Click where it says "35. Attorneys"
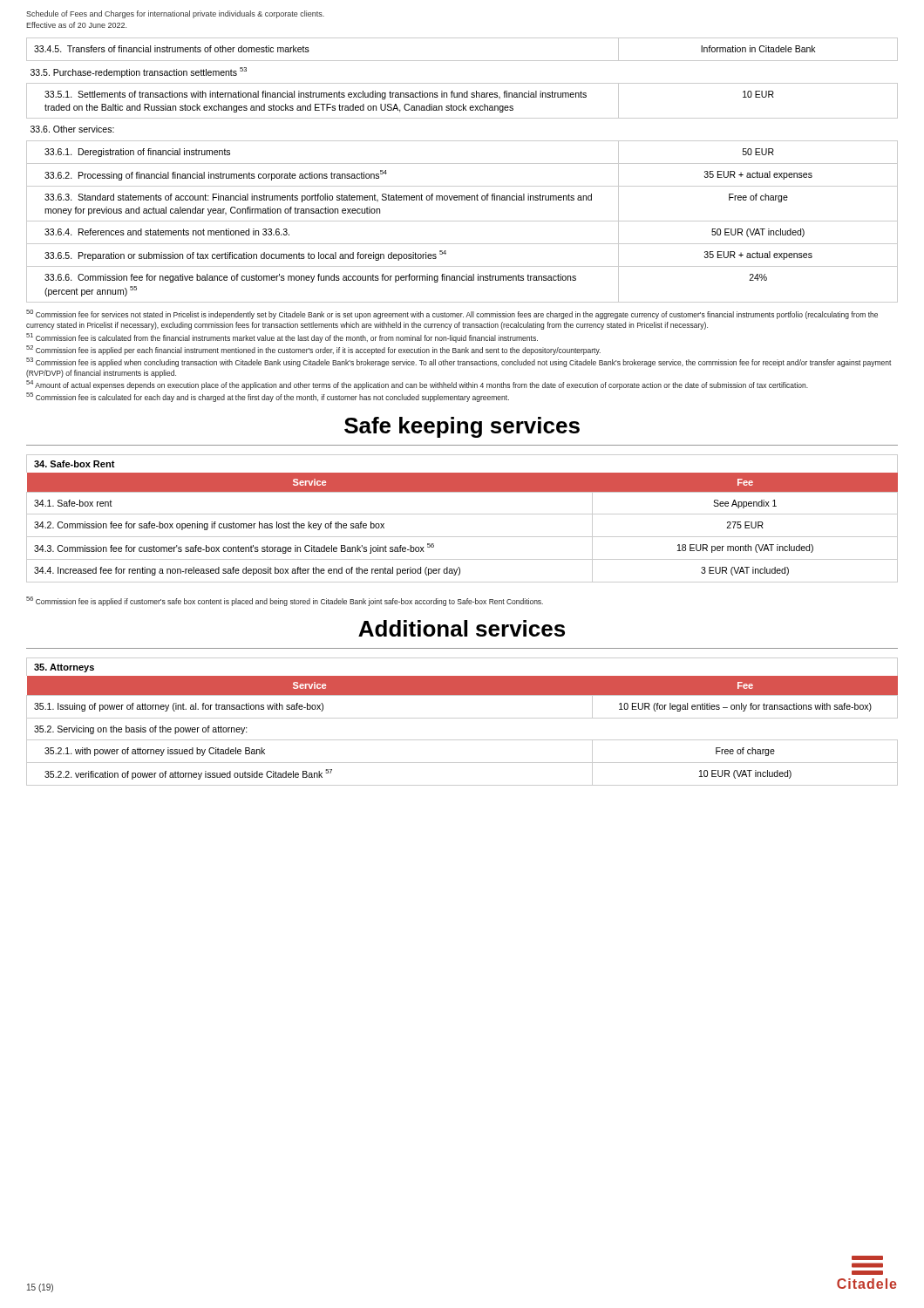Screen dimensions: 1308x924 pyautogui.click(x=64, y=667)
